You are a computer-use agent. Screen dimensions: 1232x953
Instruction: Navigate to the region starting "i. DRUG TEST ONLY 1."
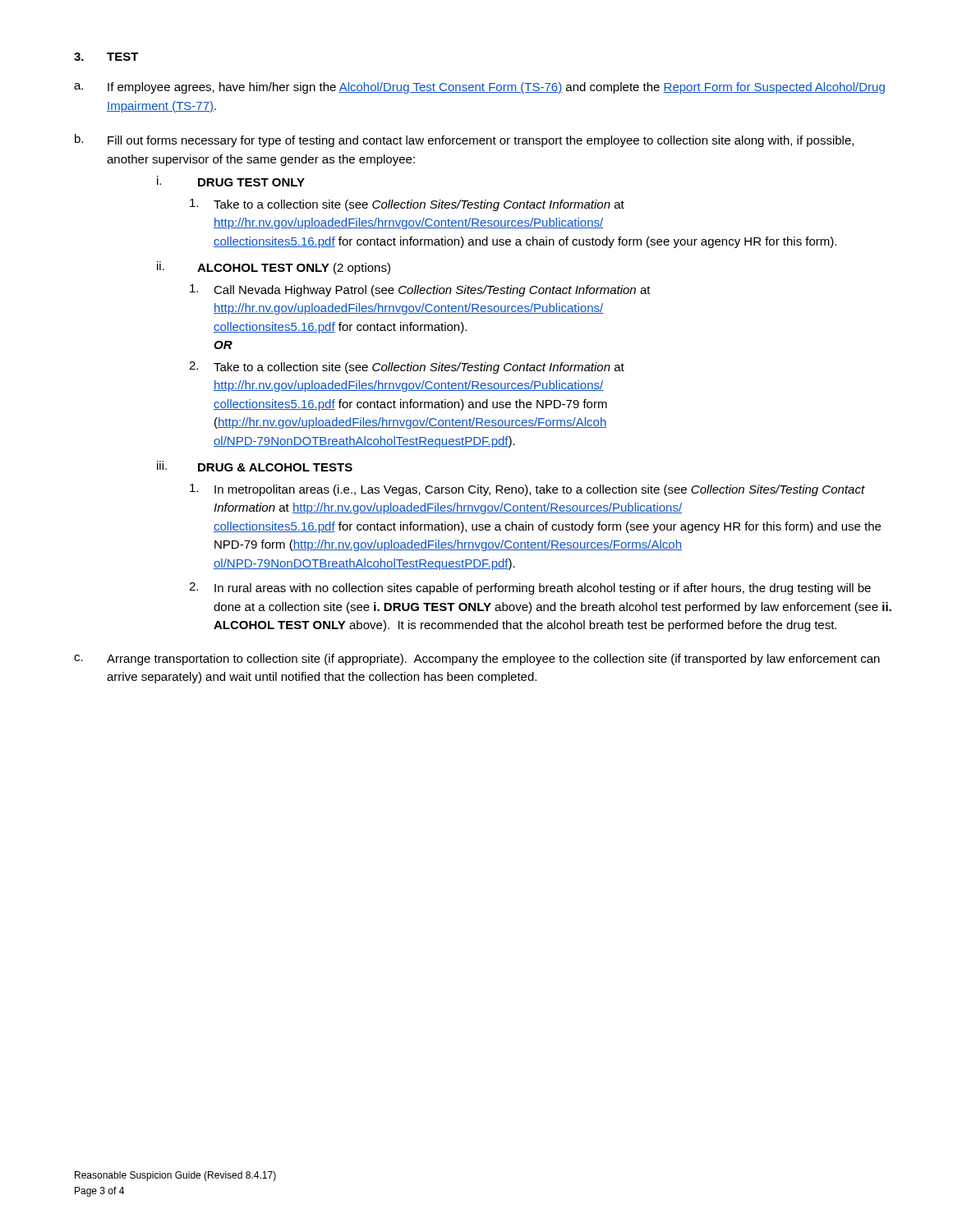pos(526,212)
